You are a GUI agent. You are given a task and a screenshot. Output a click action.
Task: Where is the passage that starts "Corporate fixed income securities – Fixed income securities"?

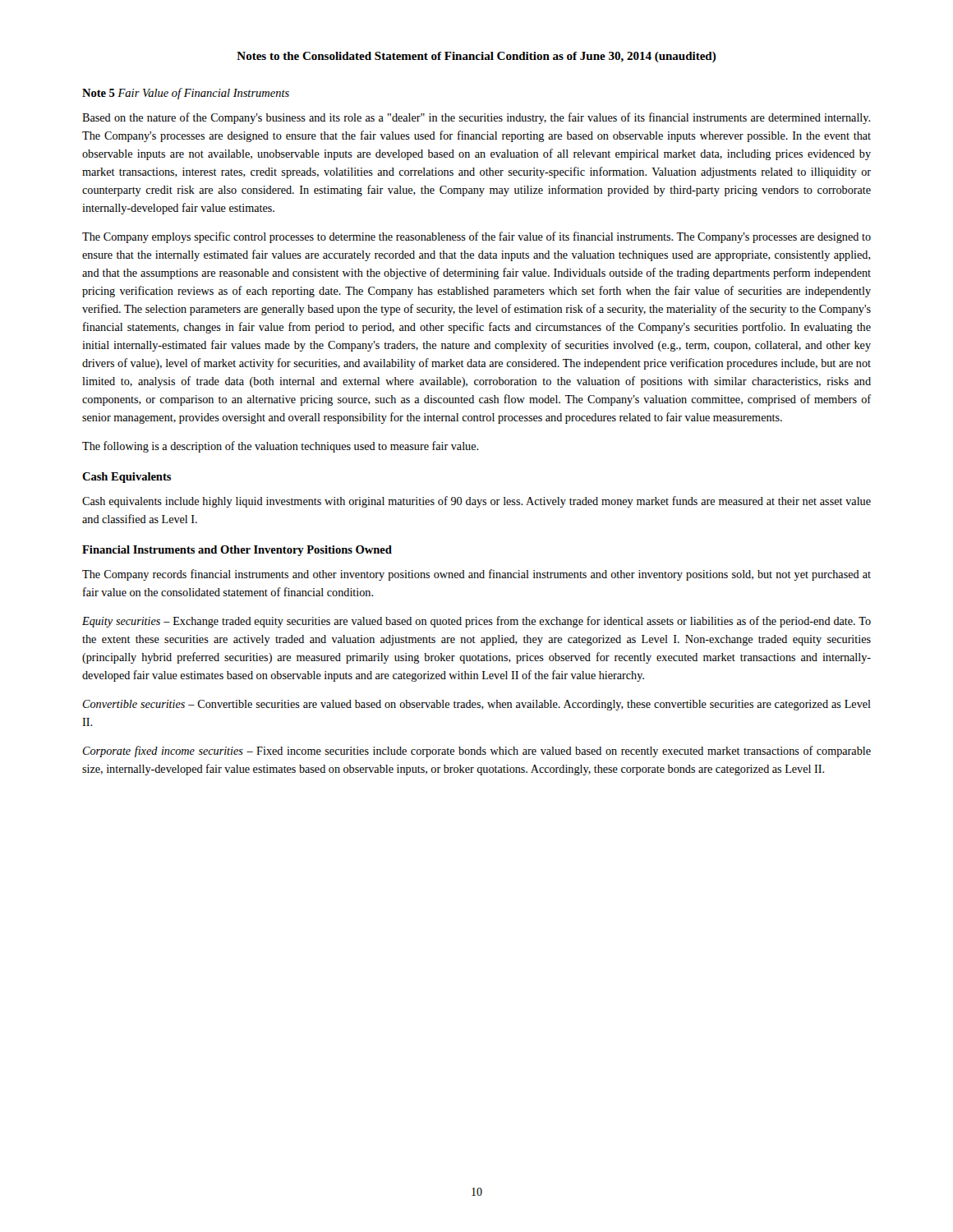[476, 760]
